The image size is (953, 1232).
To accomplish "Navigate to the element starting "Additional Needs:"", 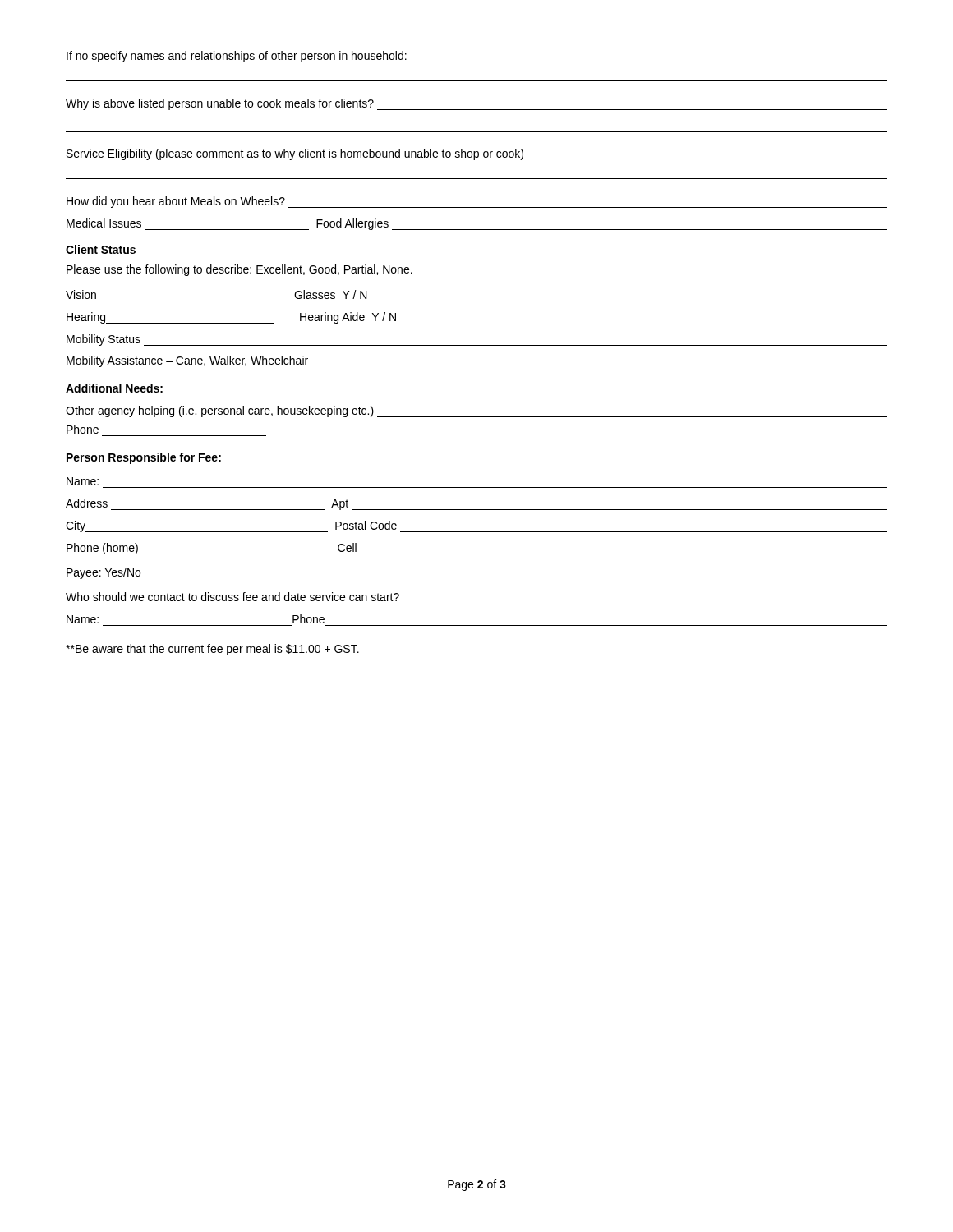I will 115,389.
